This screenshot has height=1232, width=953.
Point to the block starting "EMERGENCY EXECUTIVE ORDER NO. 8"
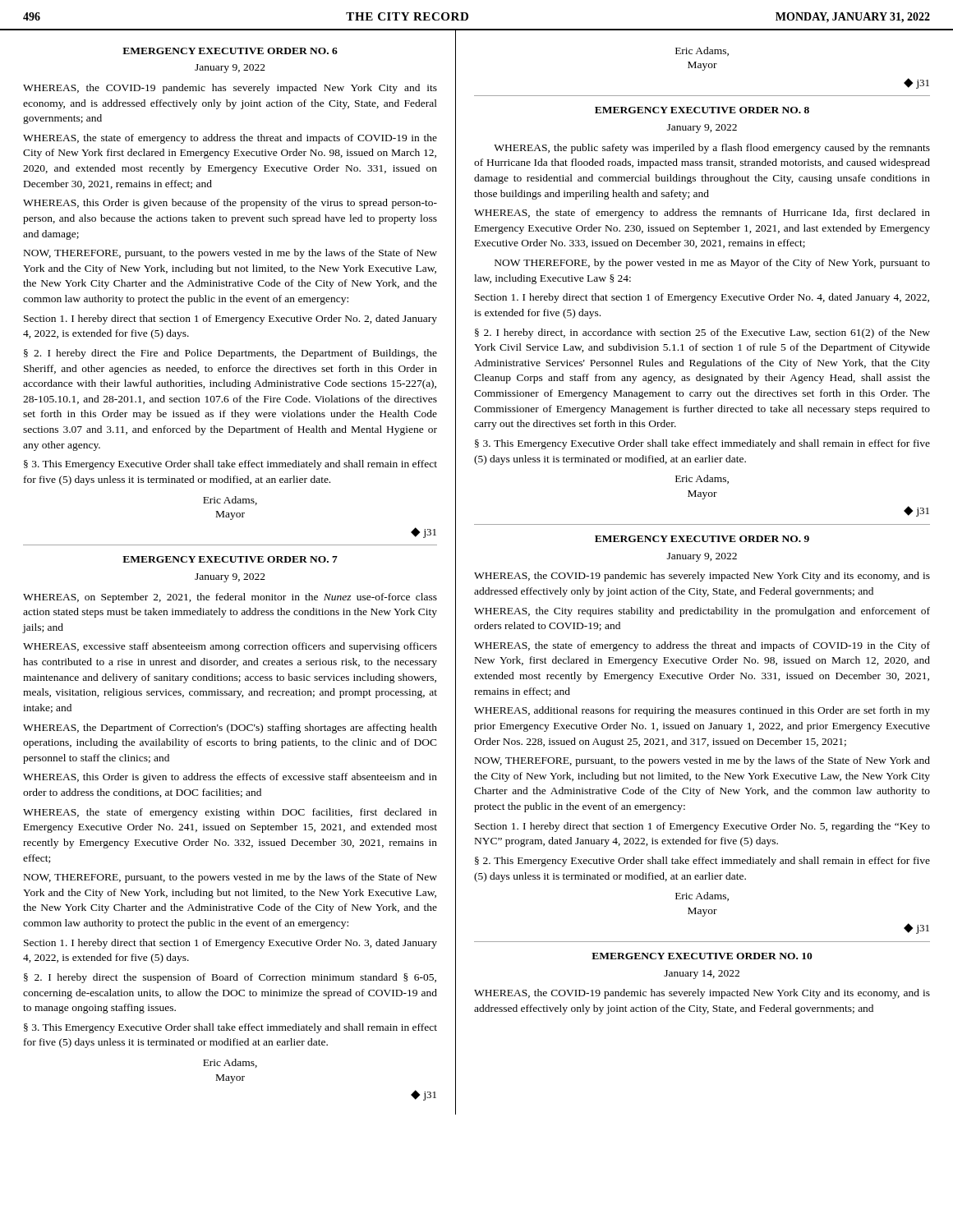[x=702, y=110]
